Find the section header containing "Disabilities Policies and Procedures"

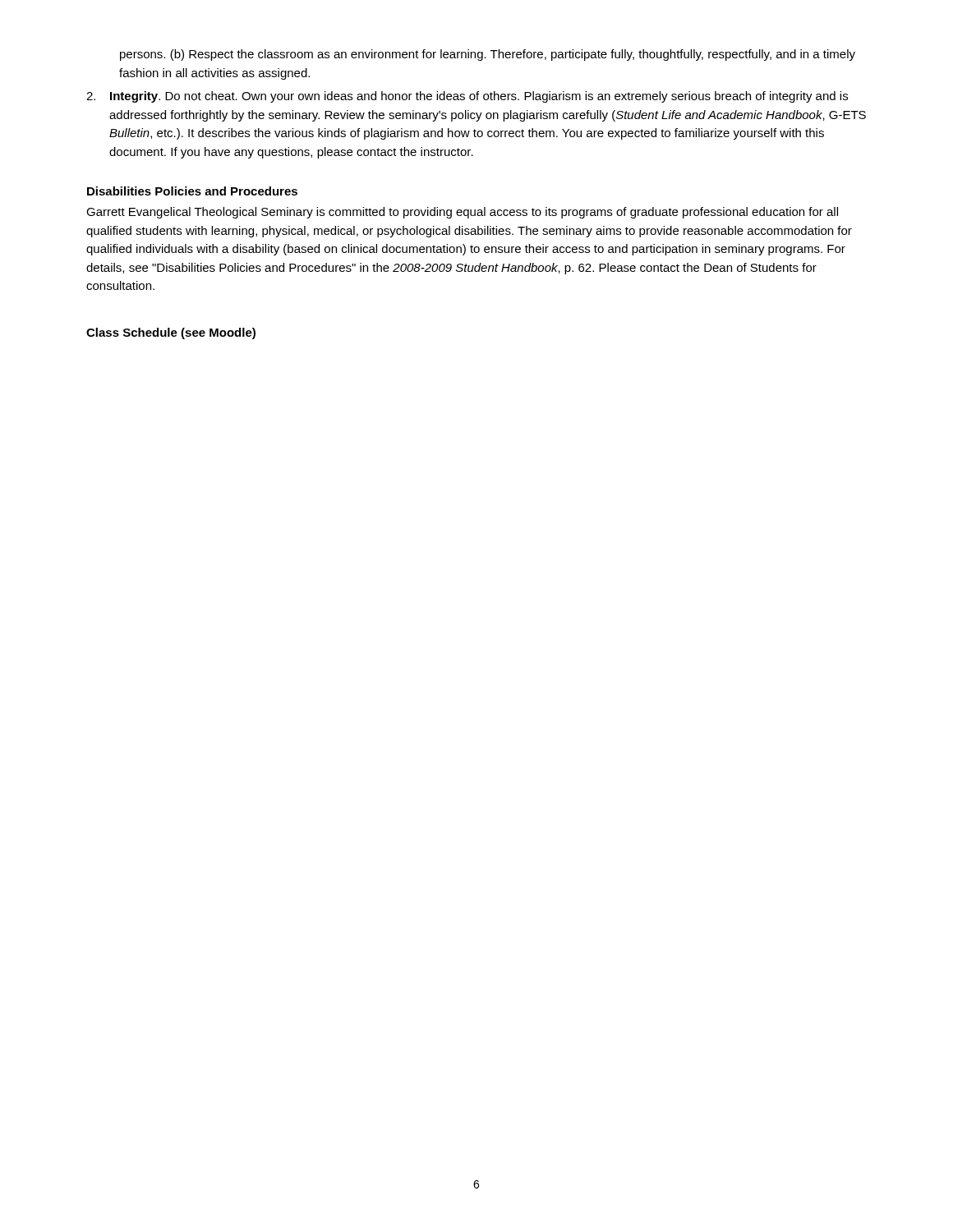pyautogui.click(x=192, y=191)
